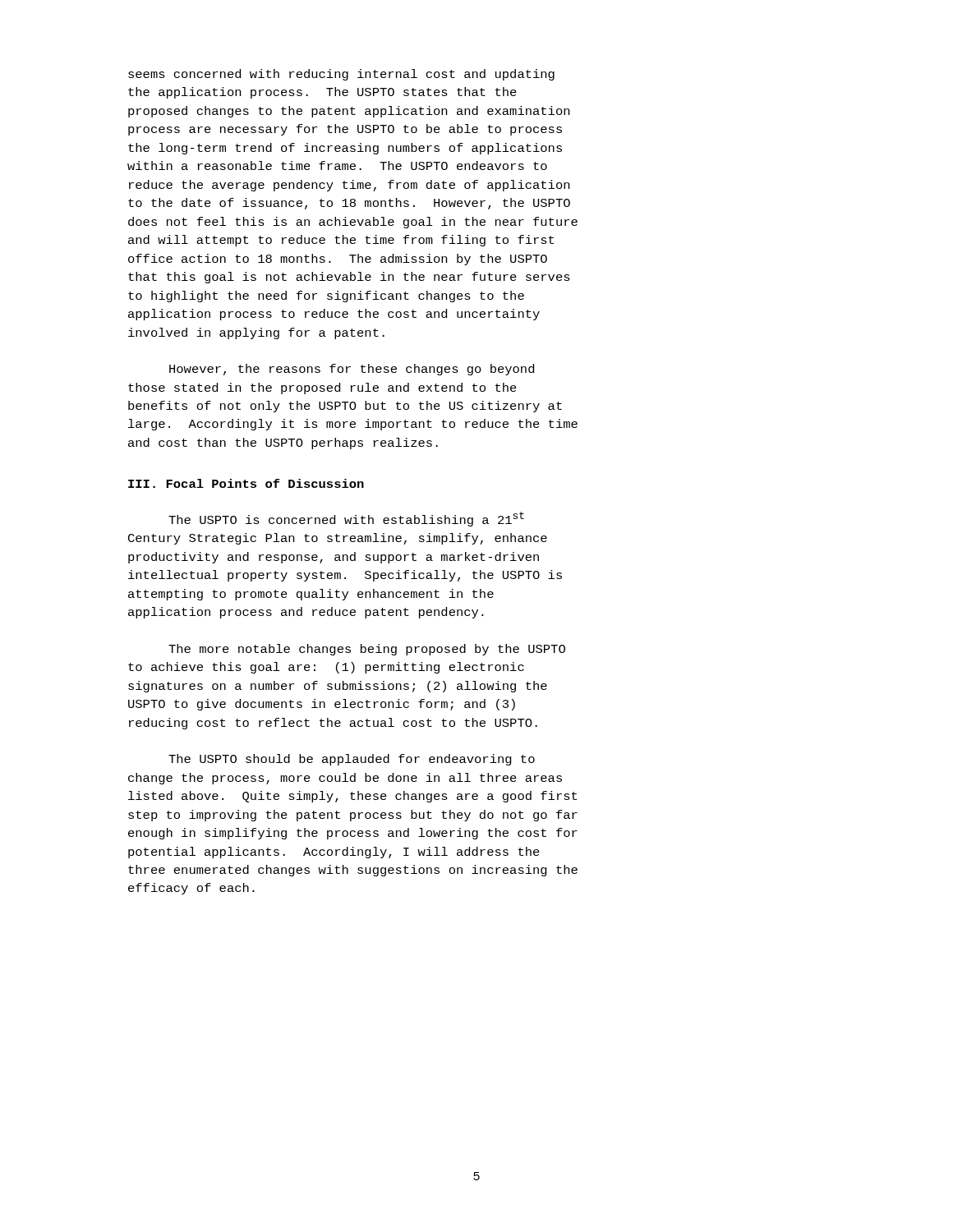Point to the block beginning "The USPTO is concerned"
This screenshot has width=953, height=1232.
coord(345,565)
